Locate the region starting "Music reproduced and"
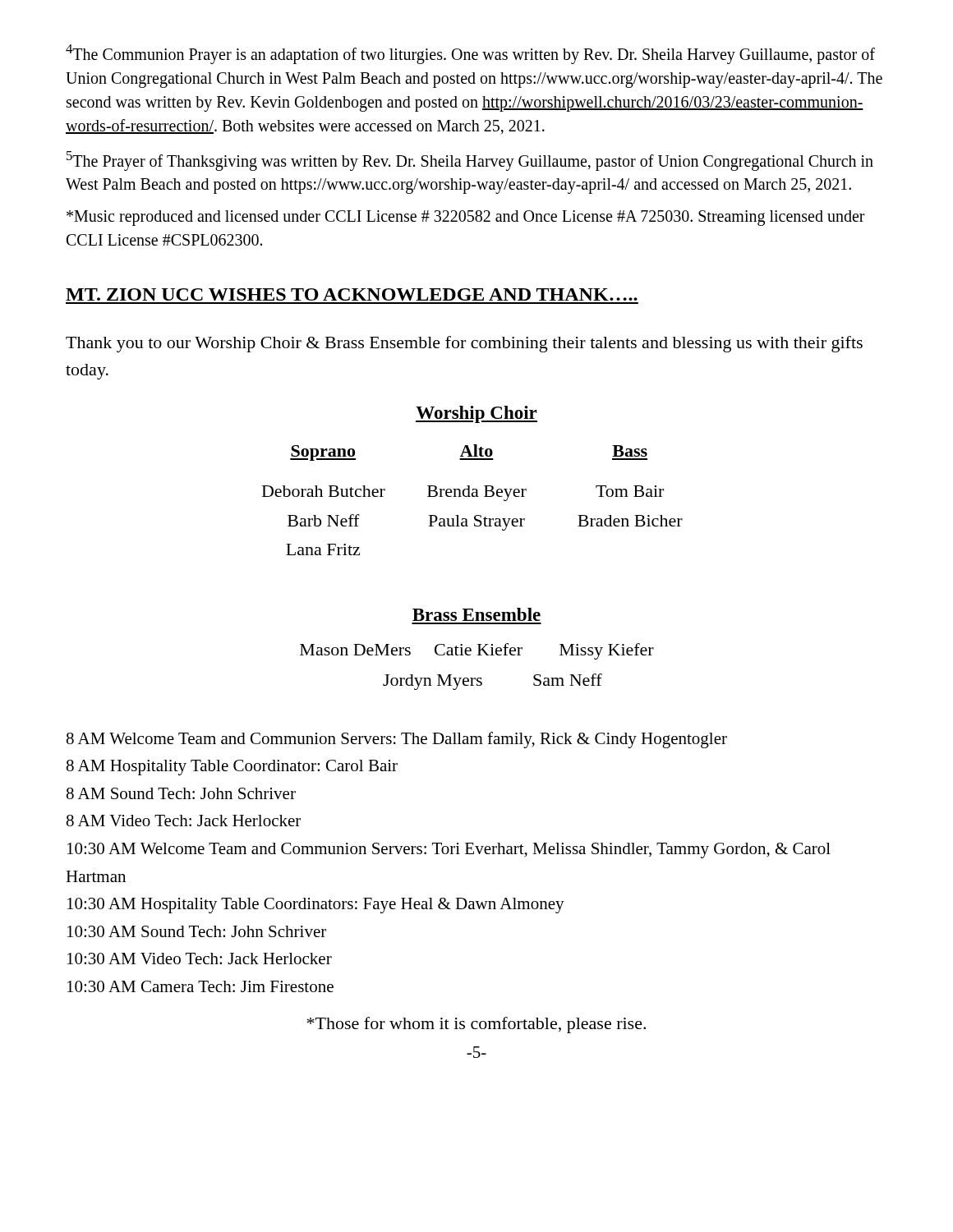The image size is (953, 1232). [465, 228]
